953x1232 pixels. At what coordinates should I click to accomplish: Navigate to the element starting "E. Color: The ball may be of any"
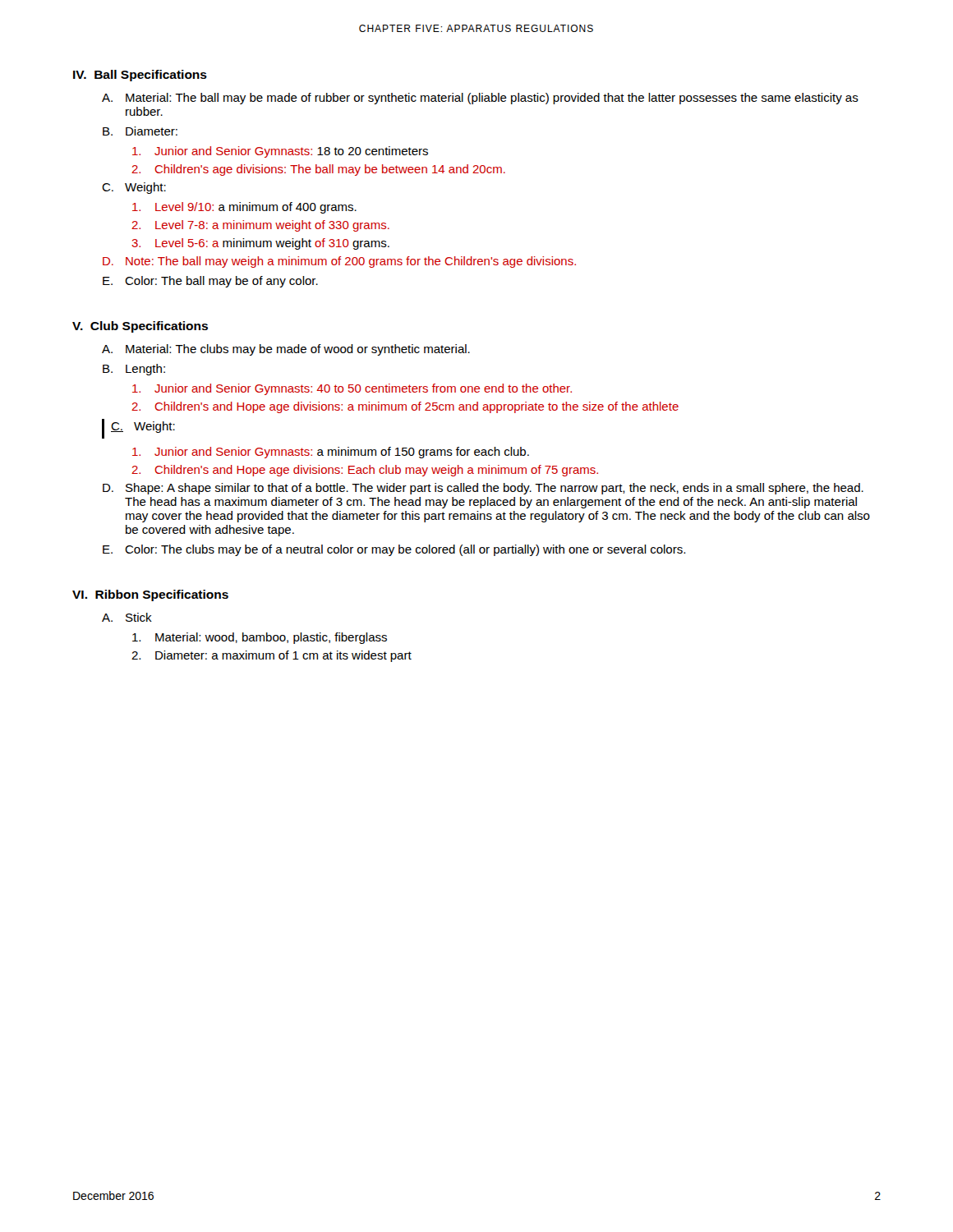click(210, 282)
